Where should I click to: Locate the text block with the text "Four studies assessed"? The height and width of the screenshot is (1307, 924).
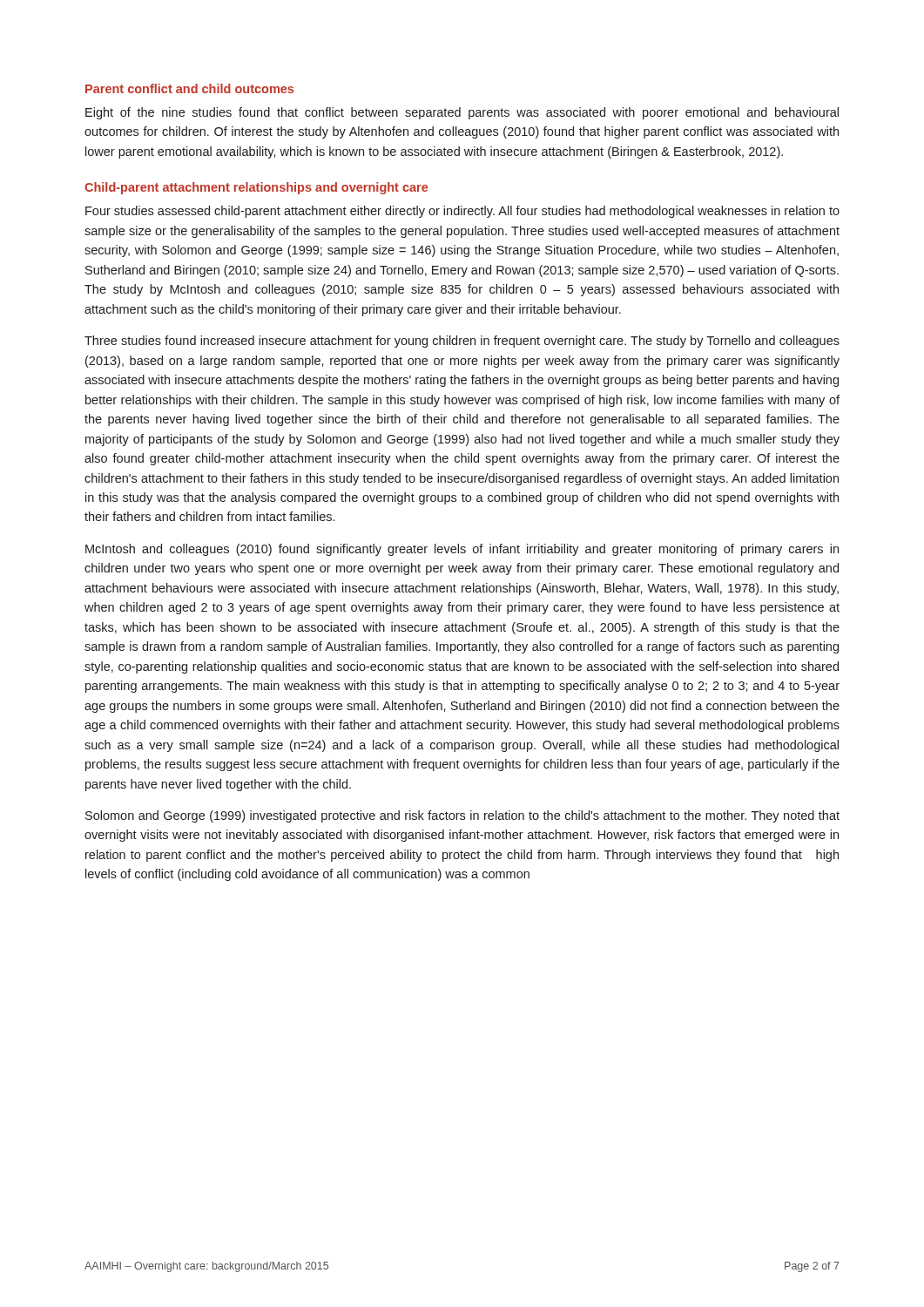click(462, 260)
